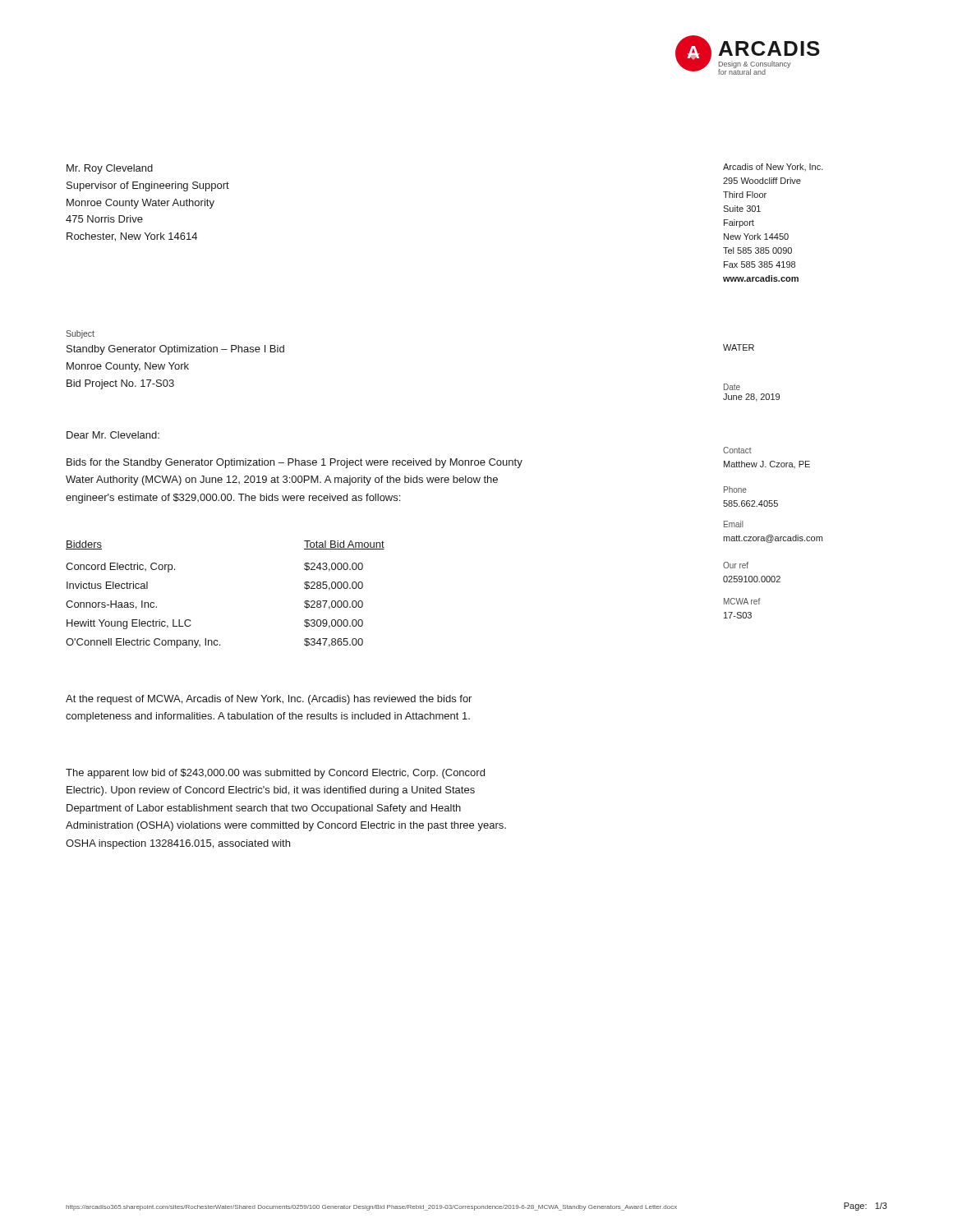Click on the text starting "Email matt.czora@arcadis.com"
This screenshot has width=953, height=1232.
[773, 531]
